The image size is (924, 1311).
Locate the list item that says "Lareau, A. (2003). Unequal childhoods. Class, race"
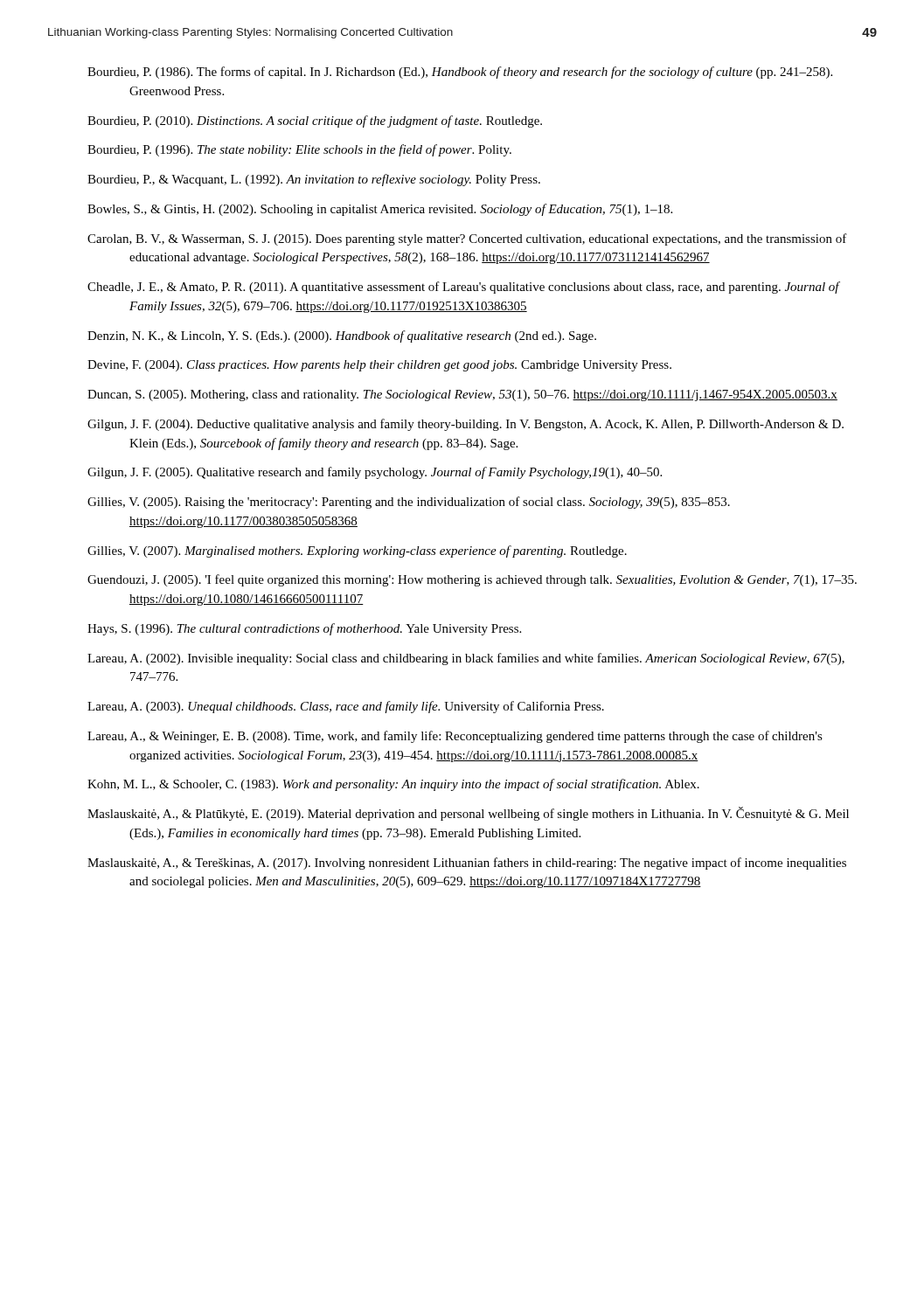[x=346, y=706]
